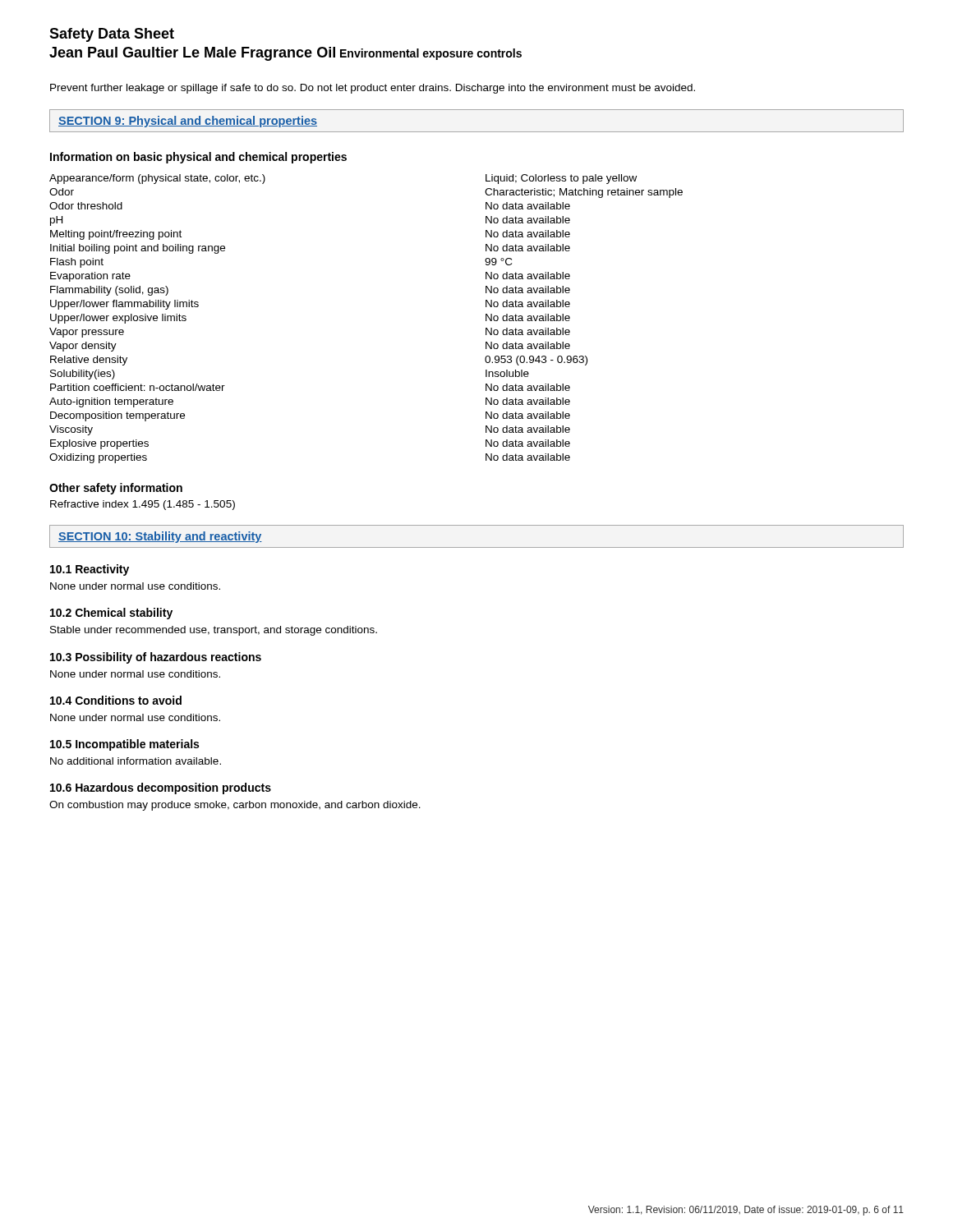The width and height of the screenshot is (953, 1232).
Task: Find "No additional information available." on this page
Action: pos(136,761)
